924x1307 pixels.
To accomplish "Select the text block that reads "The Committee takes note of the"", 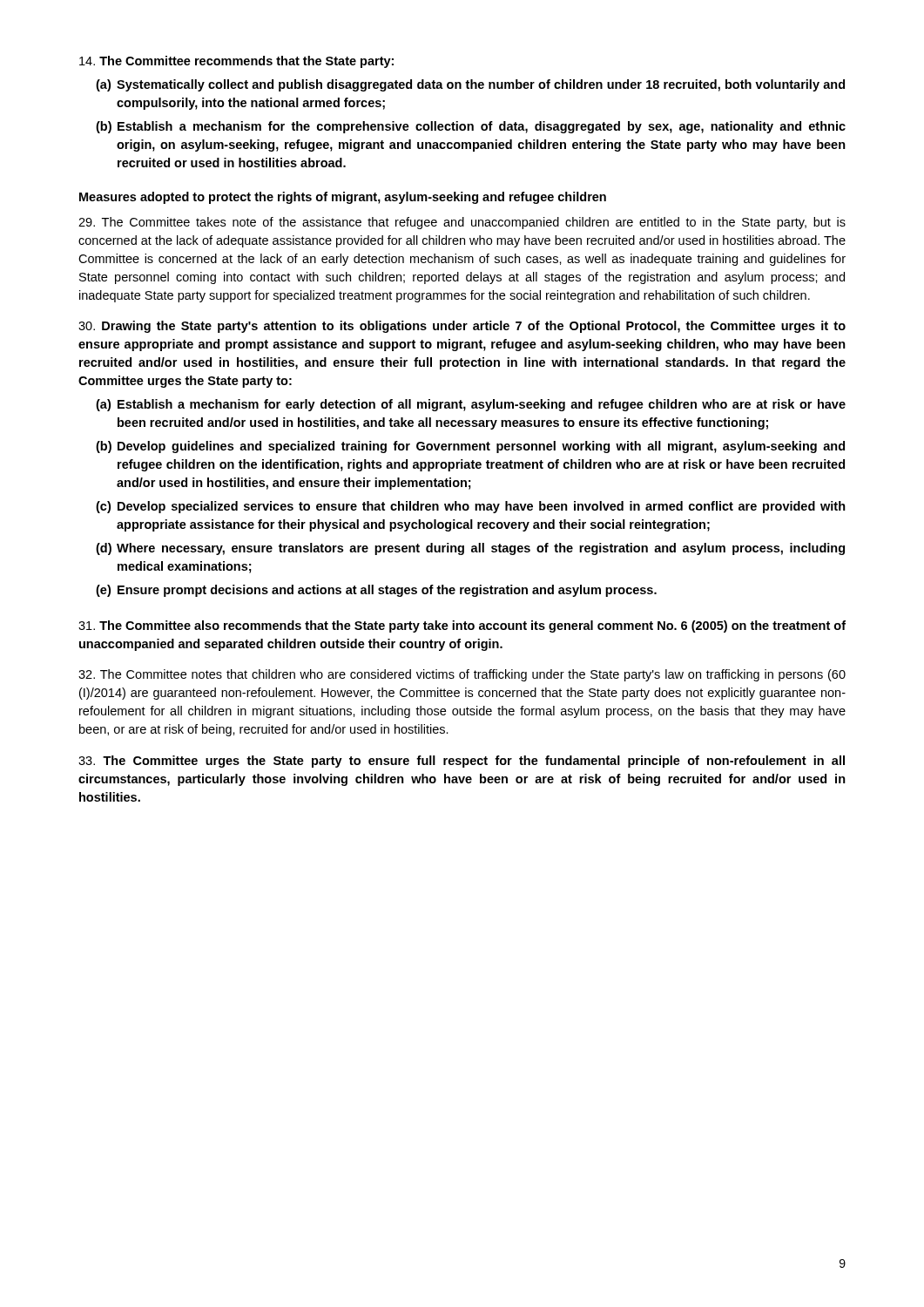I will (x=462, y=259).
